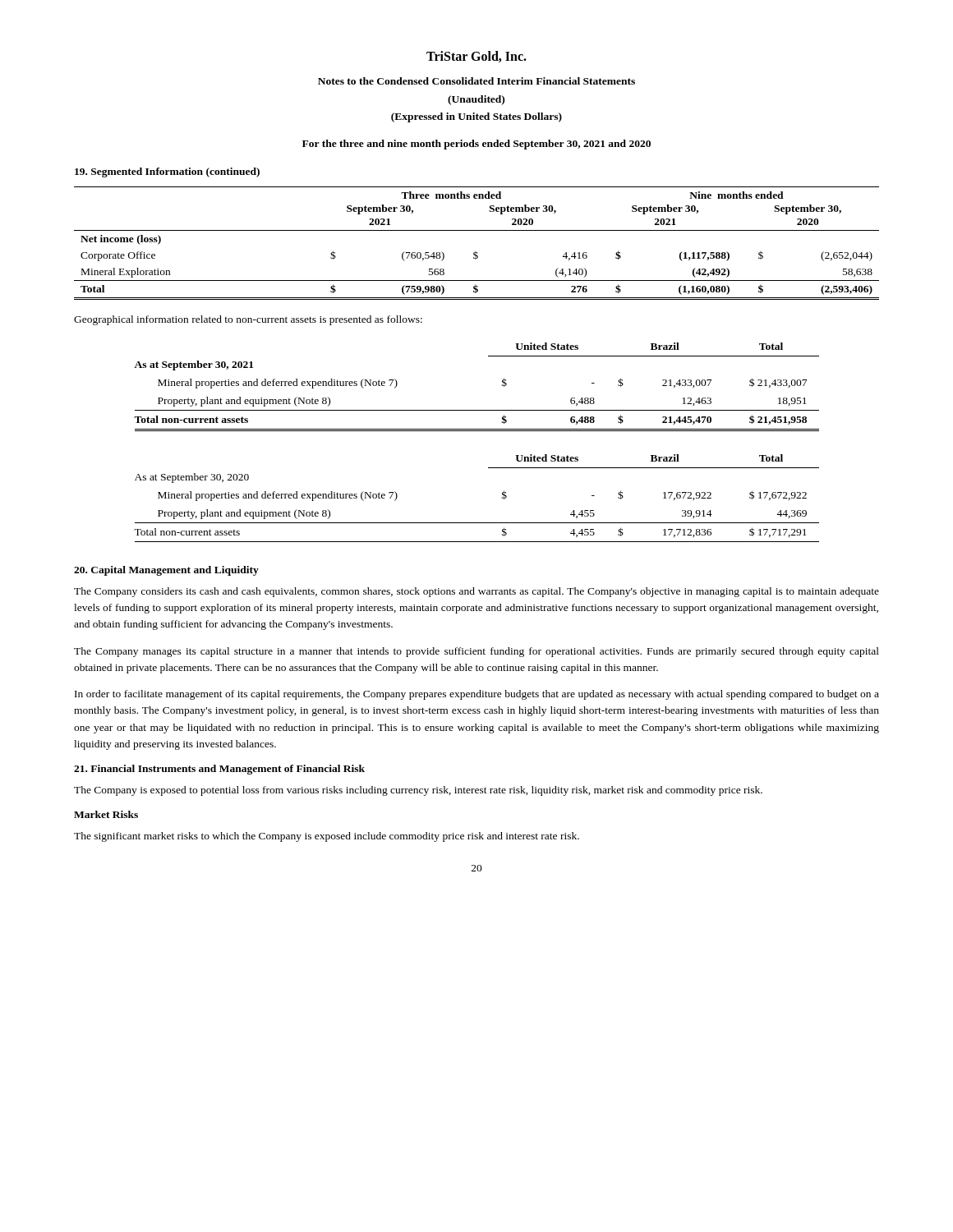Point to the block starting "21. Financial Instruments"

(x=219, y=768)
